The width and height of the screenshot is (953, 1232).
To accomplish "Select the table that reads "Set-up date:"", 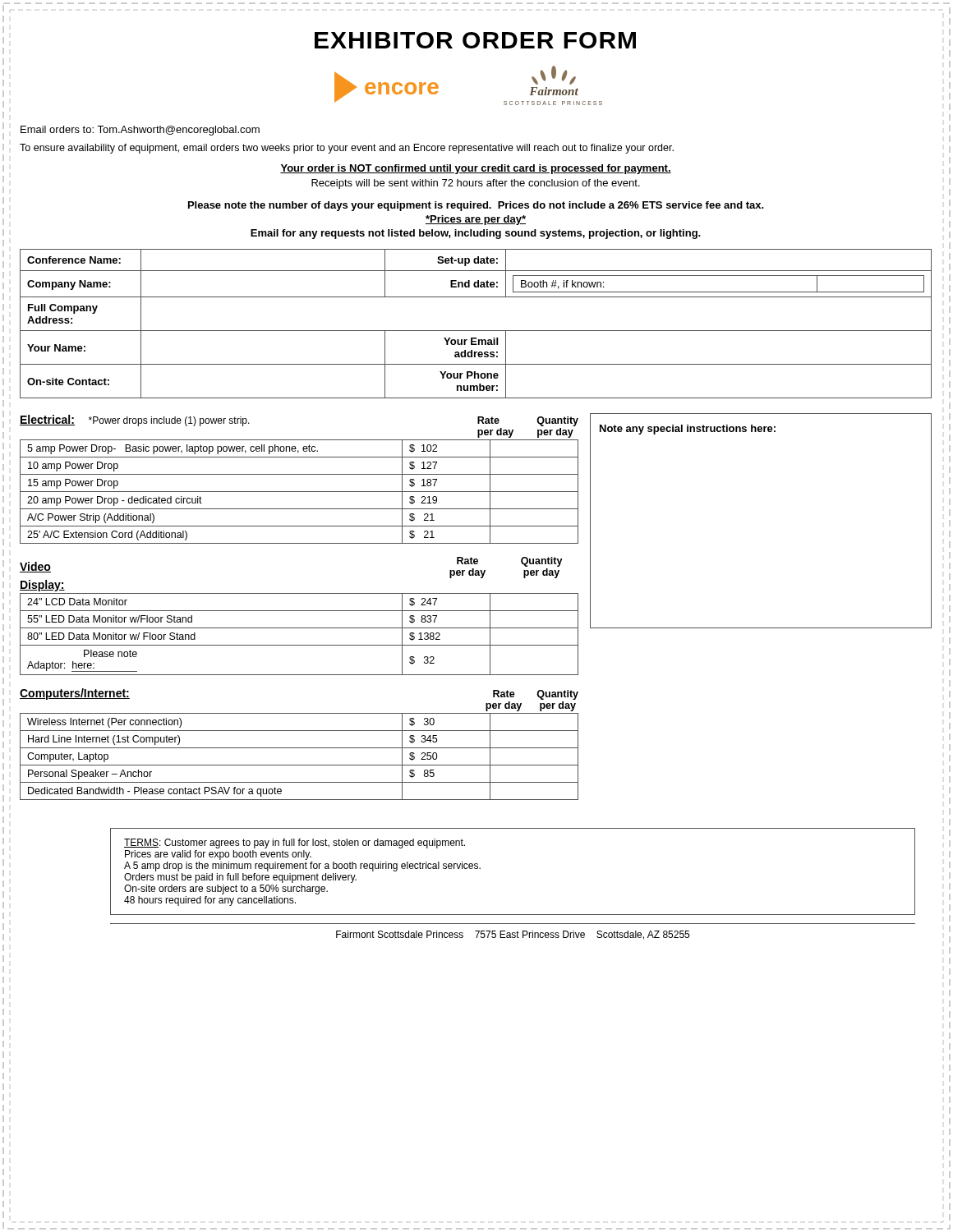I will pos(476,324).
